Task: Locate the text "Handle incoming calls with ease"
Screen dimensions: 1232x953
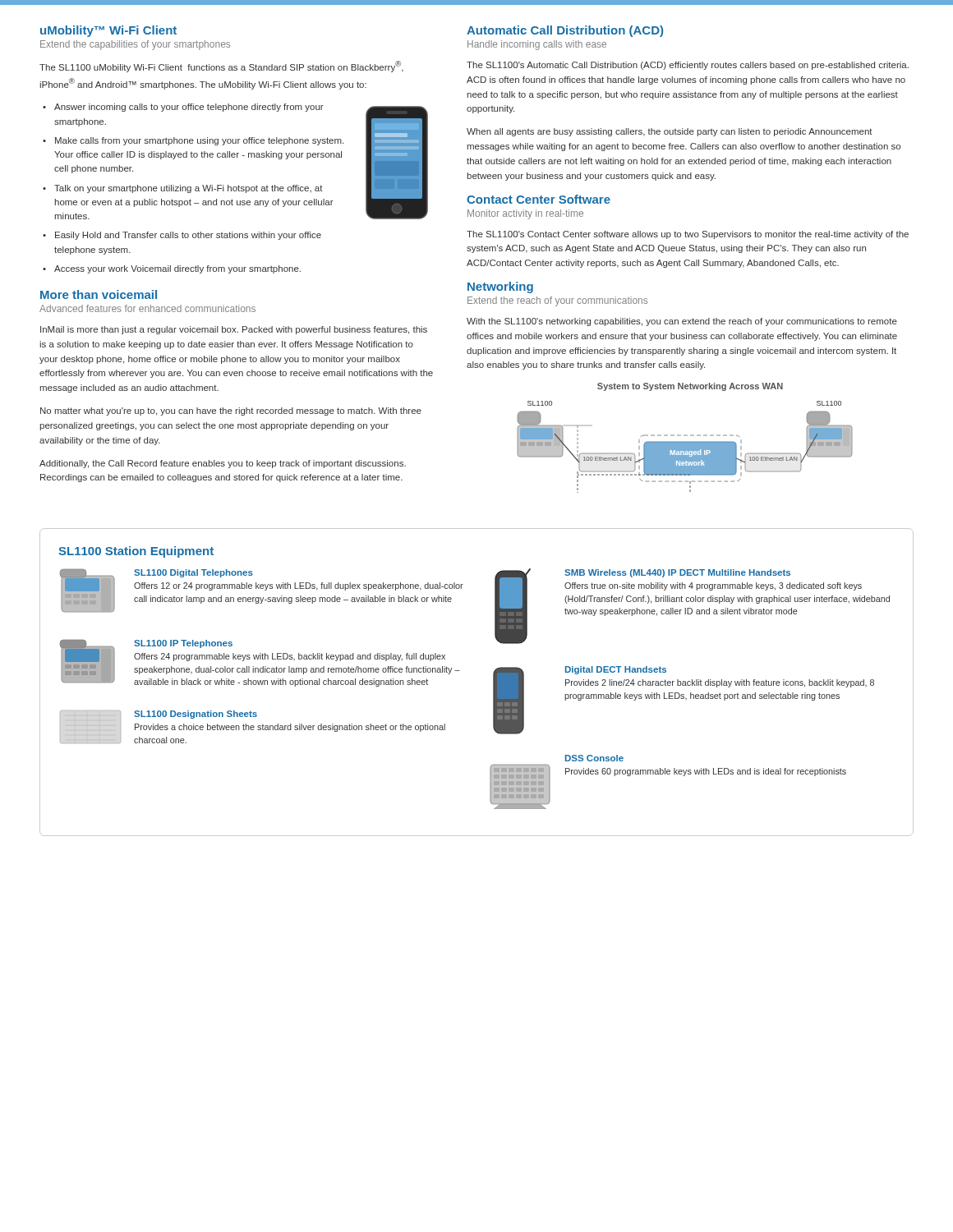Action: tap(537, 45)
